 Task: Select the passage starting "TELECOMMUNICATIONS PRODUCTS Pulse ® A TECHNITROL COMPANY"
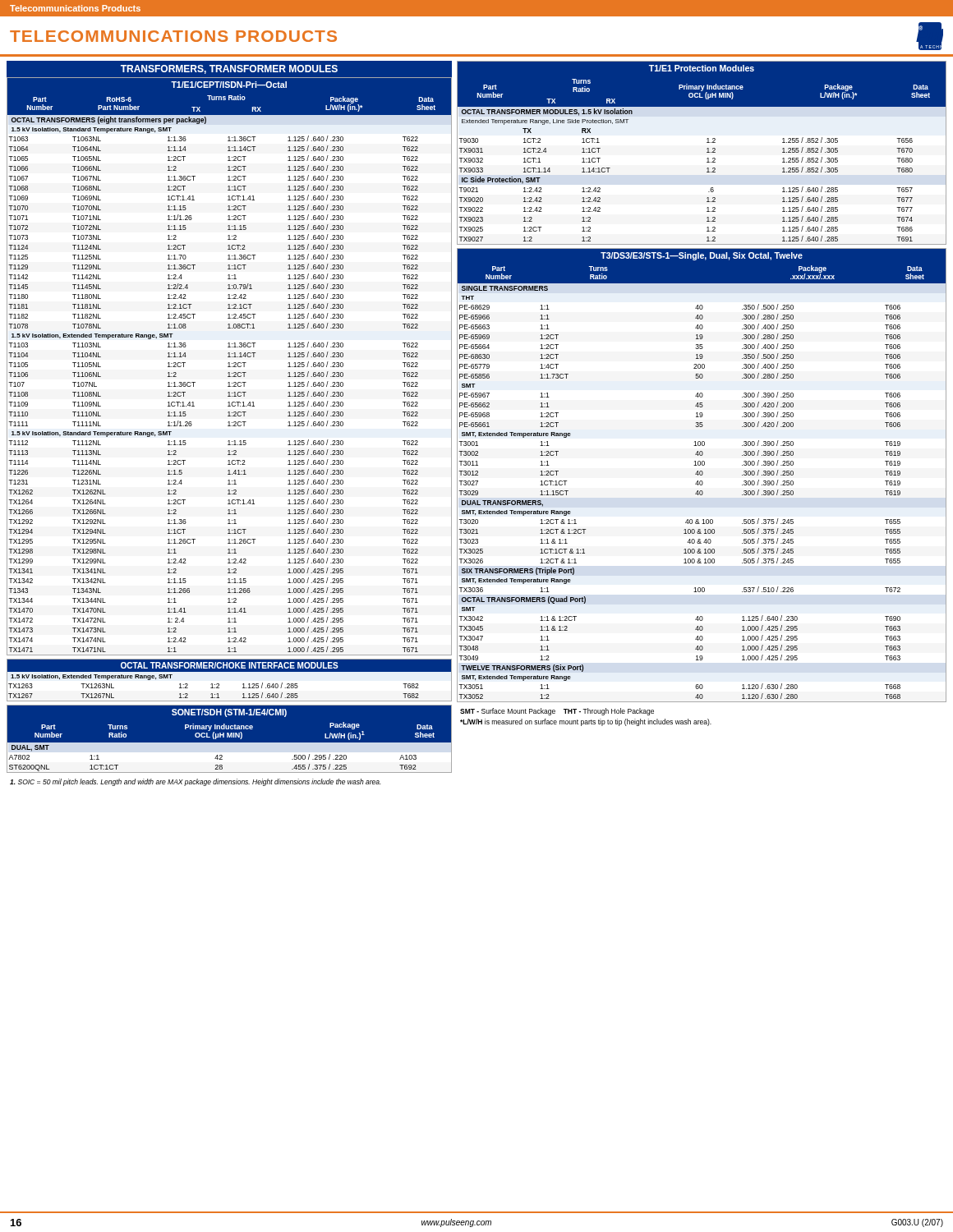[170, 37]
